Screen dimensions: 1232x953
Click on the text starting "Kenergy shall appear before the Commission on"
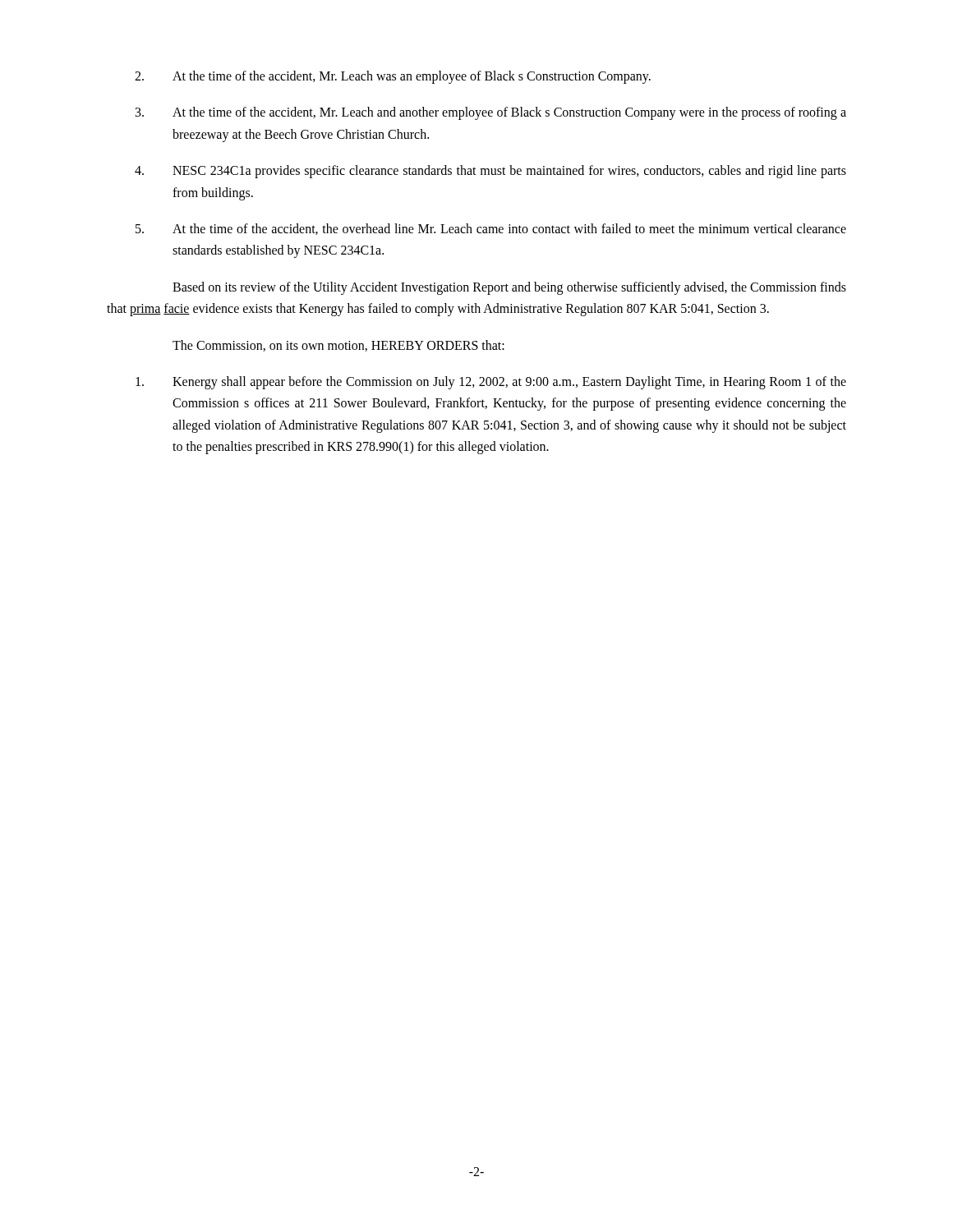coord(476,415)
